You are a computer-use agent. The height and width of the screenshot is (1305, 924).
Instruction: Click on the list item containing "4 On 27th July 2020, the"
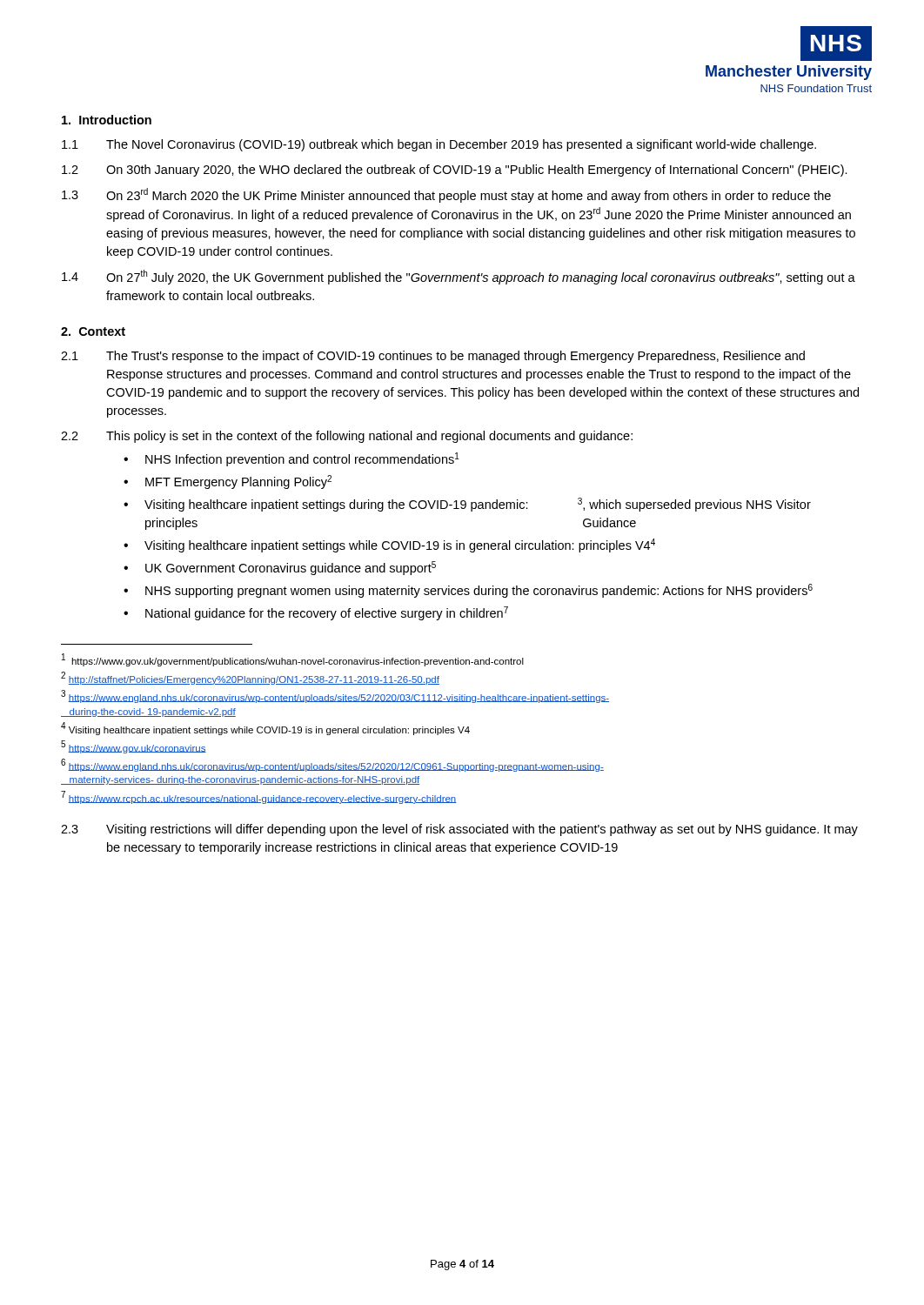(x=462, y=286)
